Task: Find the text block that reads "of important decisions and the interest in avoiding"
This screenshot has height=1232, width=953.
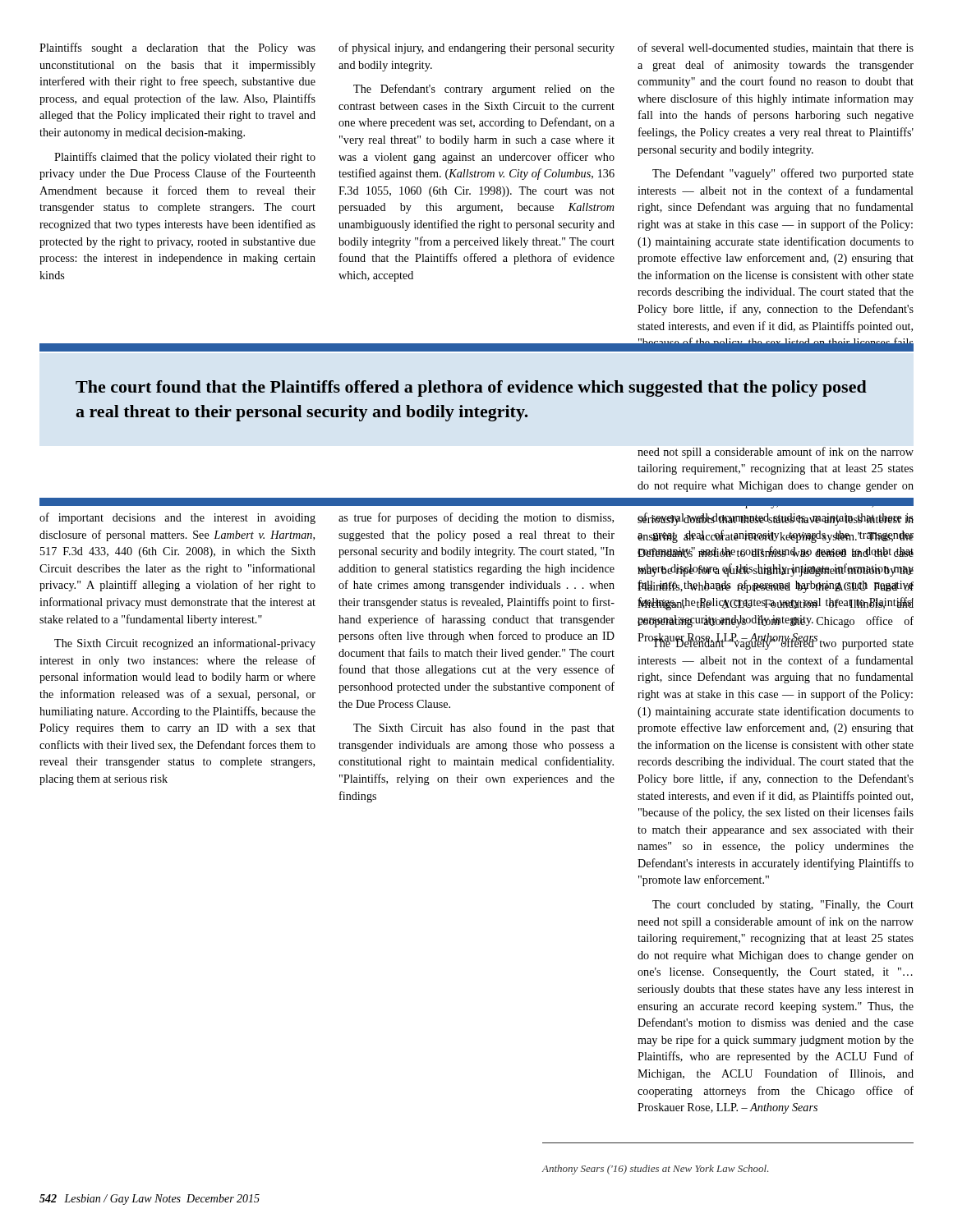Action: coord(177,648)
